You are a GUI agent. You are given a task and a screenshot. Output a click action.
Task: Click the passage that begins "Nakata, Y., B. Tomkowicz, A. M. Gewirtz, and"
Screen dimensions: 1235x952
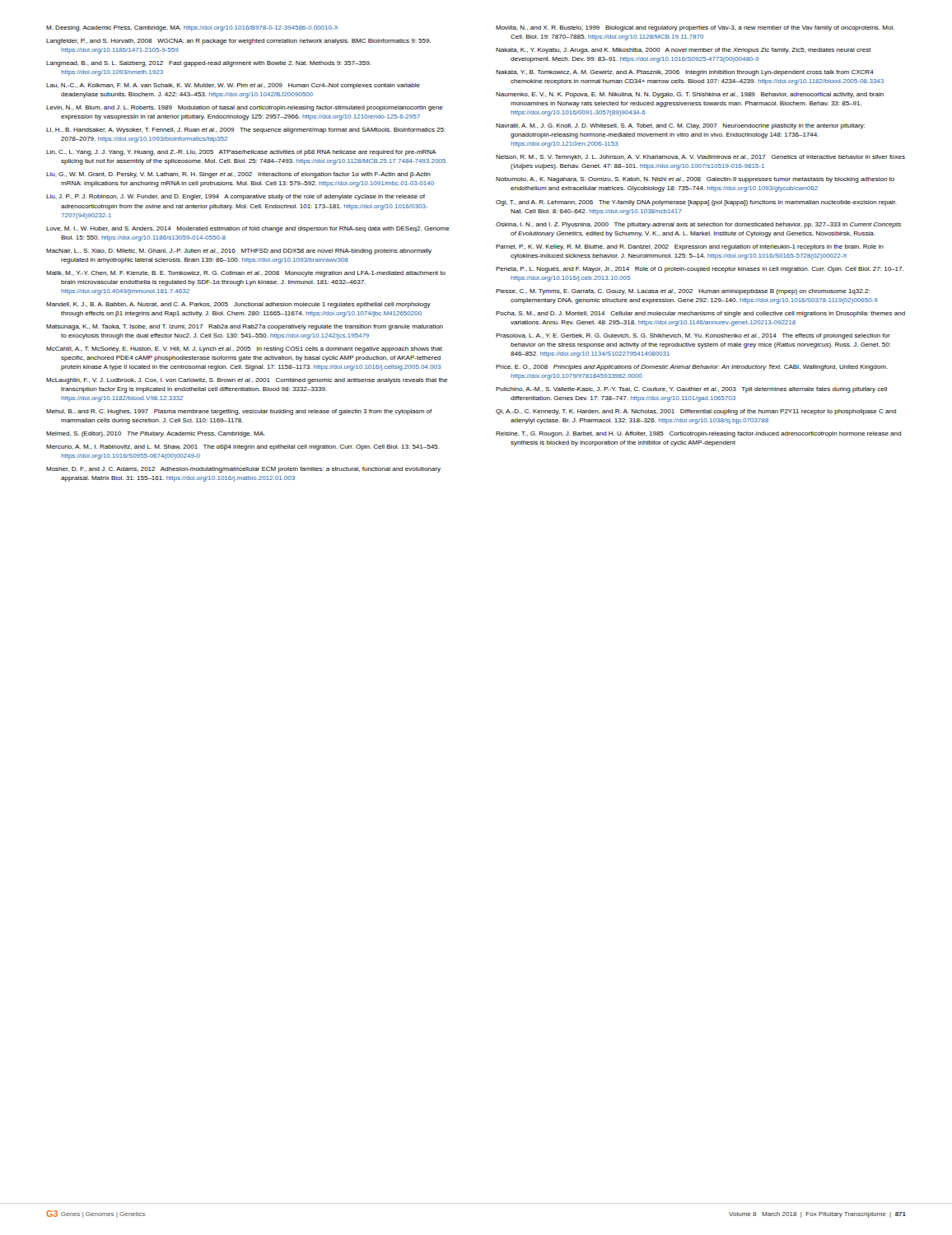(x=690, y=77)
